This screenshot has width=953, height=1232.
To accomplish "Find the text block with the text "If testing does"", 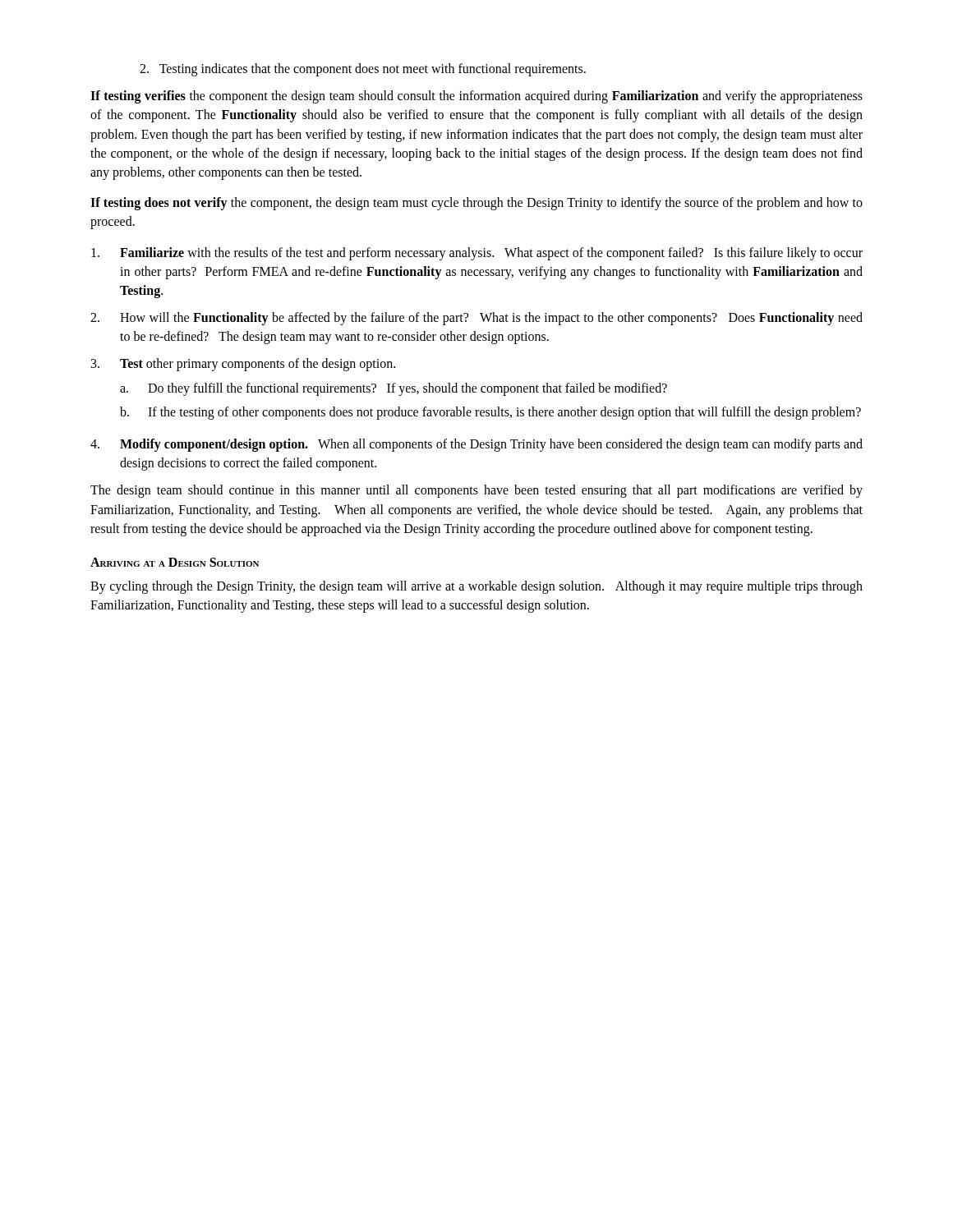I will pyautogui.click(x=476, y=212).
